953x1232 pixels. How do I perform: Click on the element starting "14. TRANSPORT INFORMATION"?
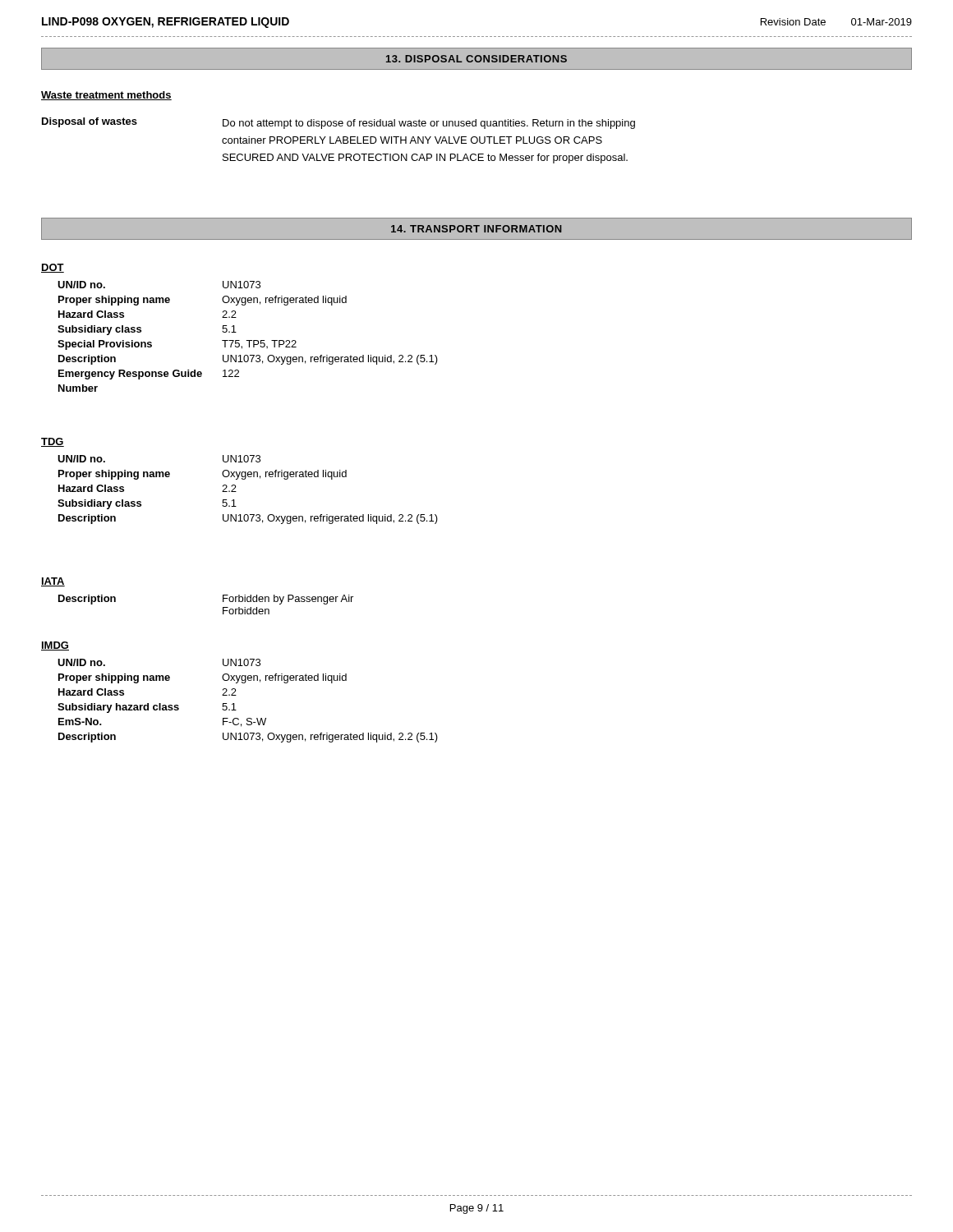coord(476,229)
